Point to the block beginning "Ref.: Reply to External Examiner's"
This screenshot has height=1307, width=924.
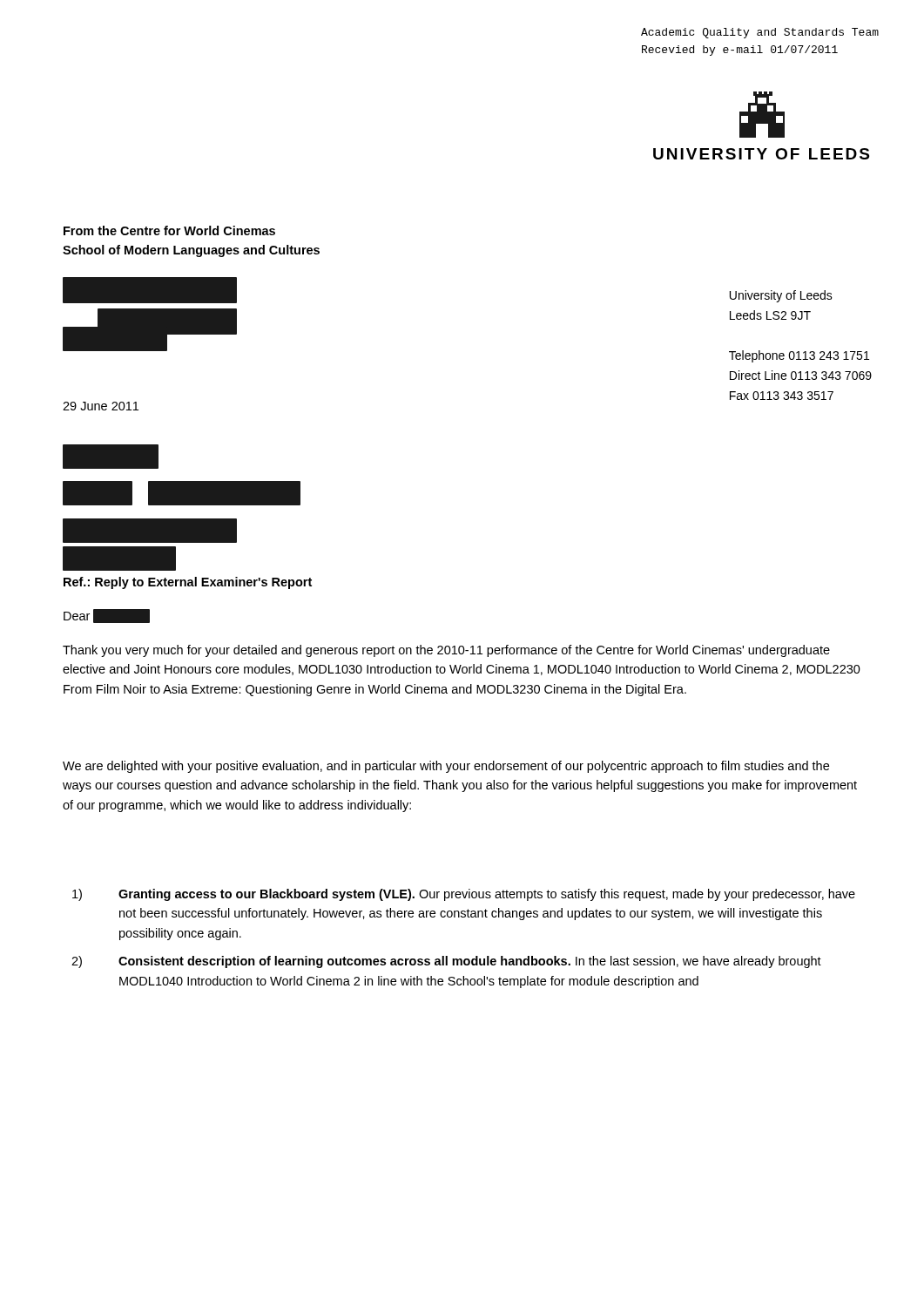pyautogui.click(x=187, y=582)
